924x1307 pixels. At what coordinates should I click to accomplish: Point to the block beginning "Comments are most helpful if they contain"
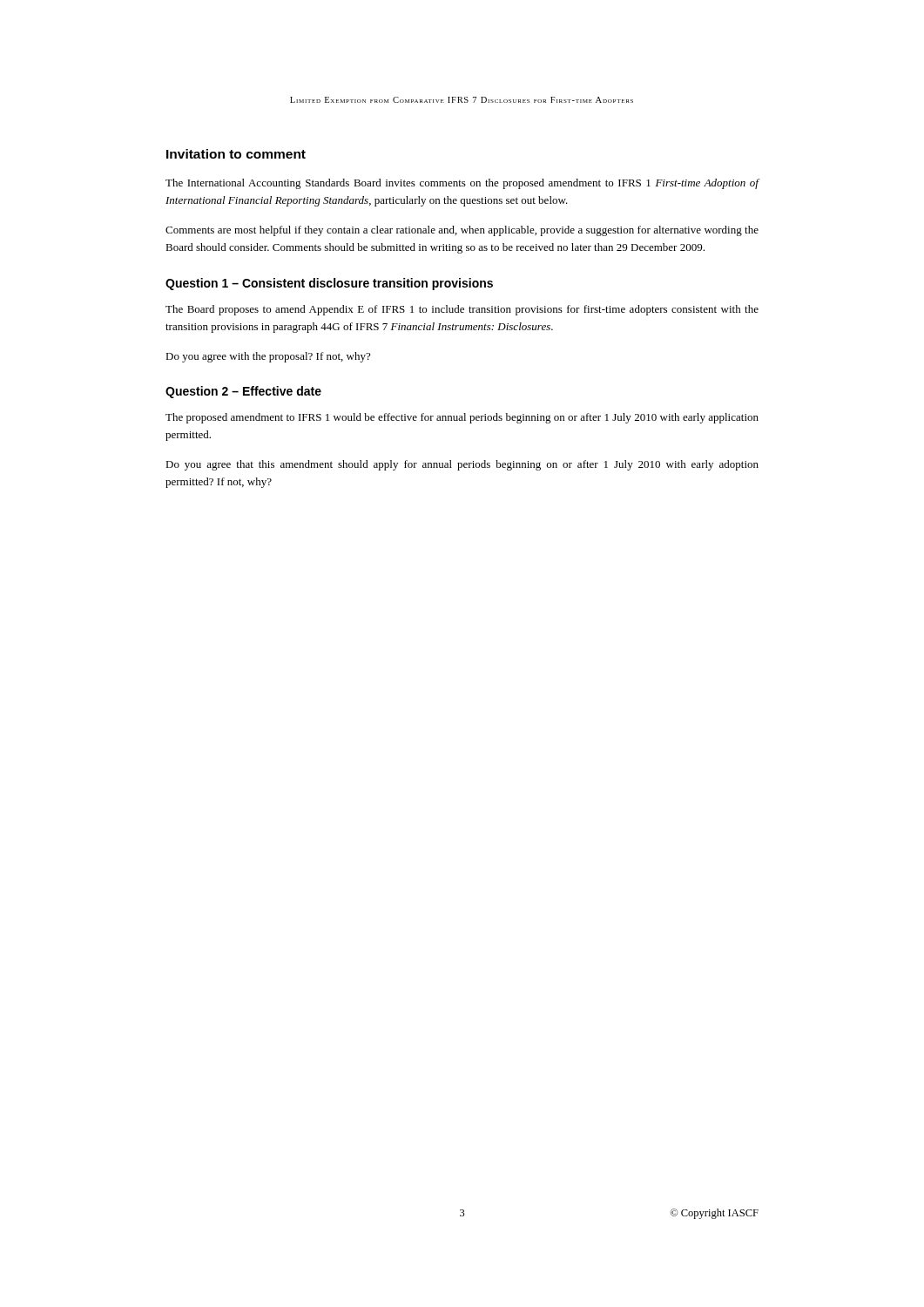(462, 239)
